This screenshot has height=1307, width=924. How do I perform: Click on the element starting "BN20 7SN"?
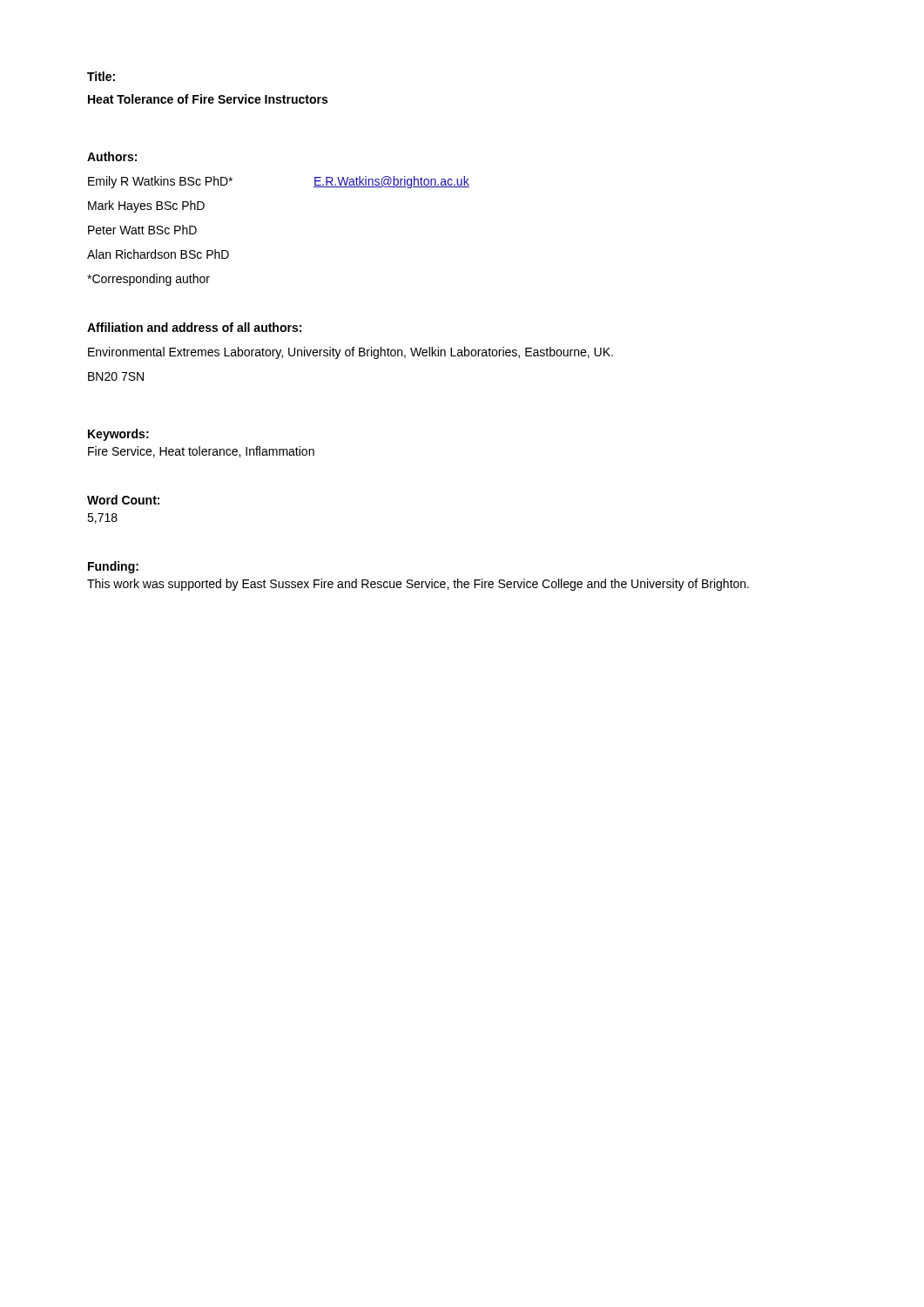pos(116,376)
